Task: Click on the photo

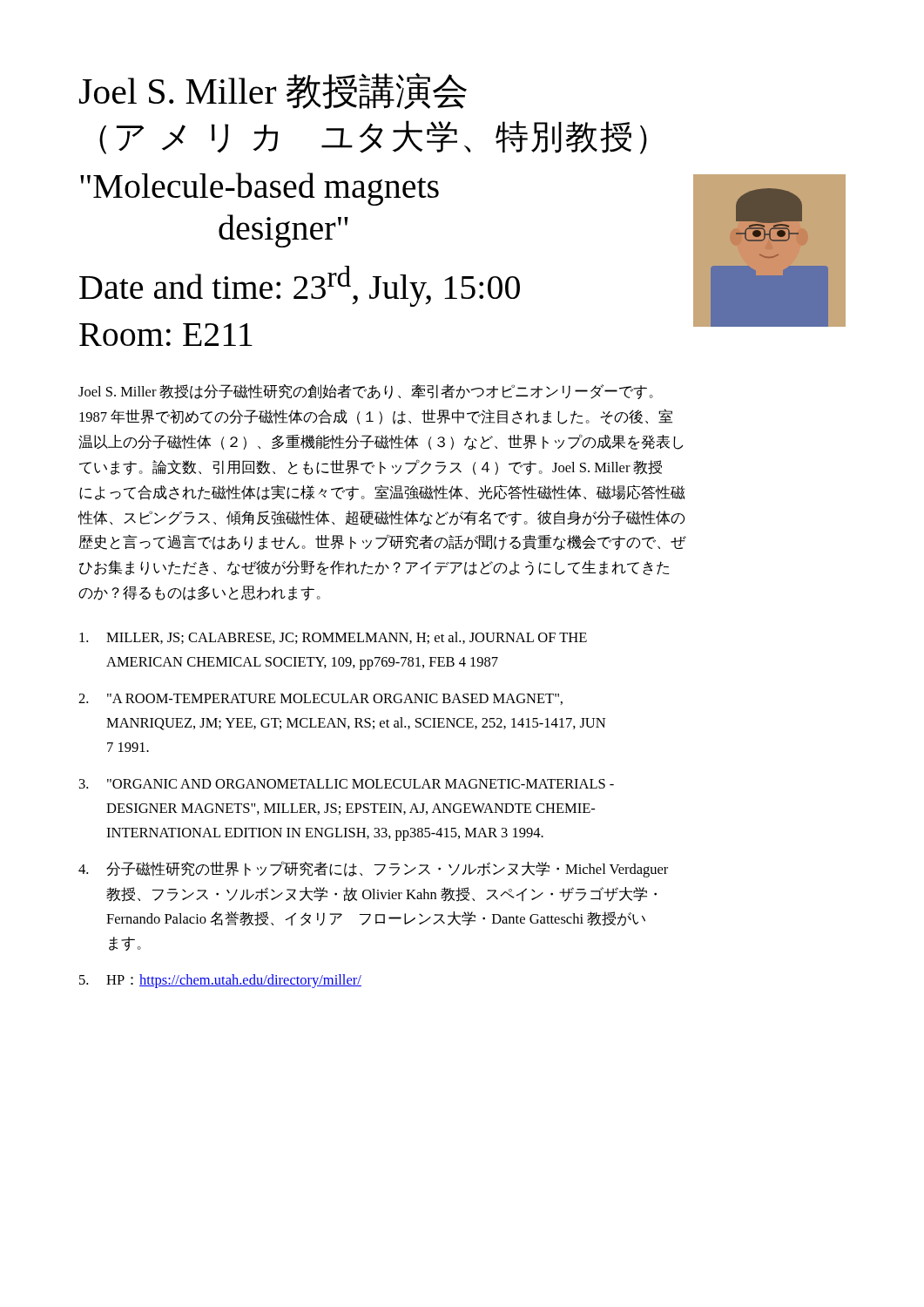Action: [x=769, y=250]
